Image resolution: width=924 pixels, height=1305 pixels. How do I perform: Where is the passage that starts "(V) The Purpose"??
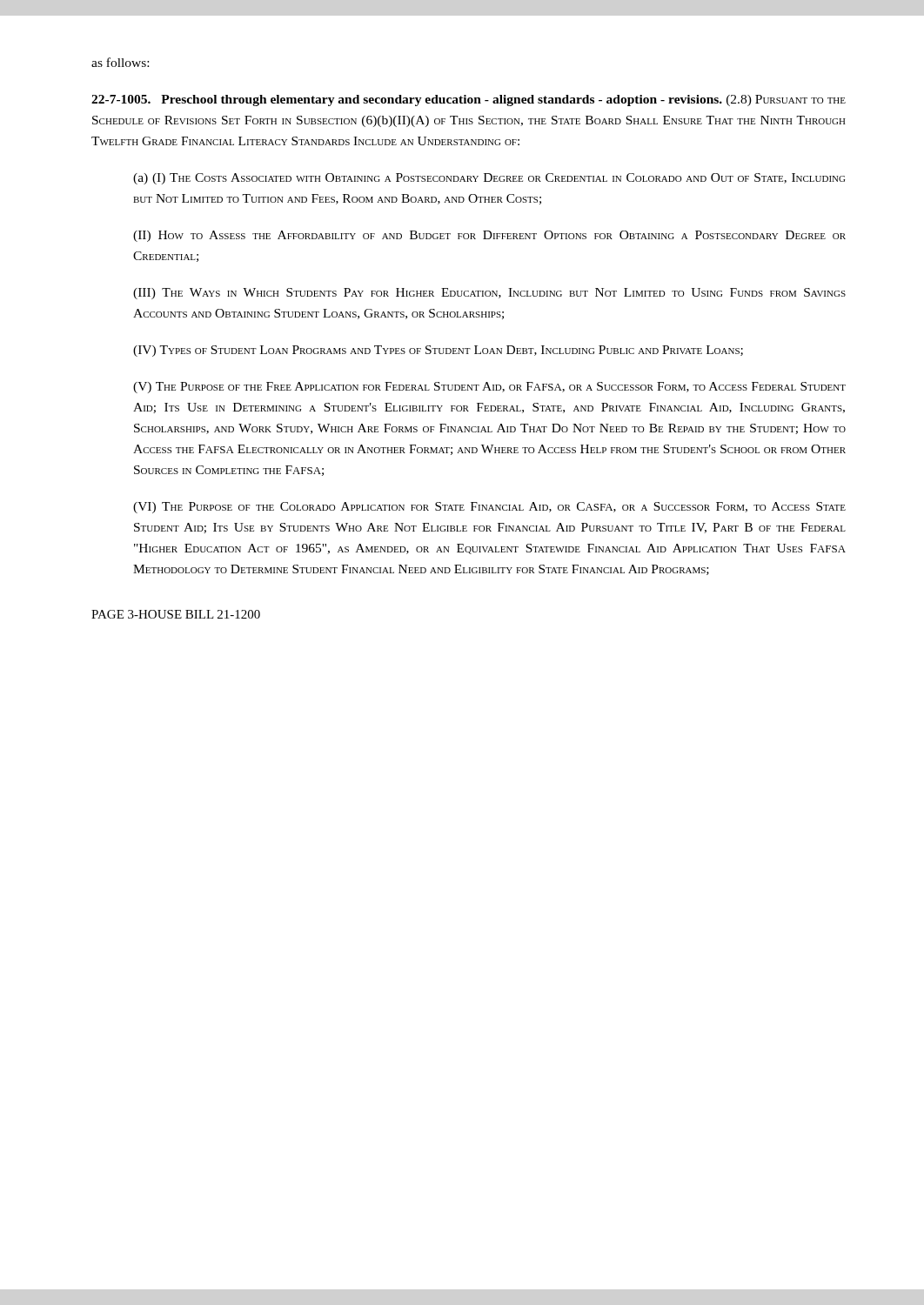(x=489, y=428)
